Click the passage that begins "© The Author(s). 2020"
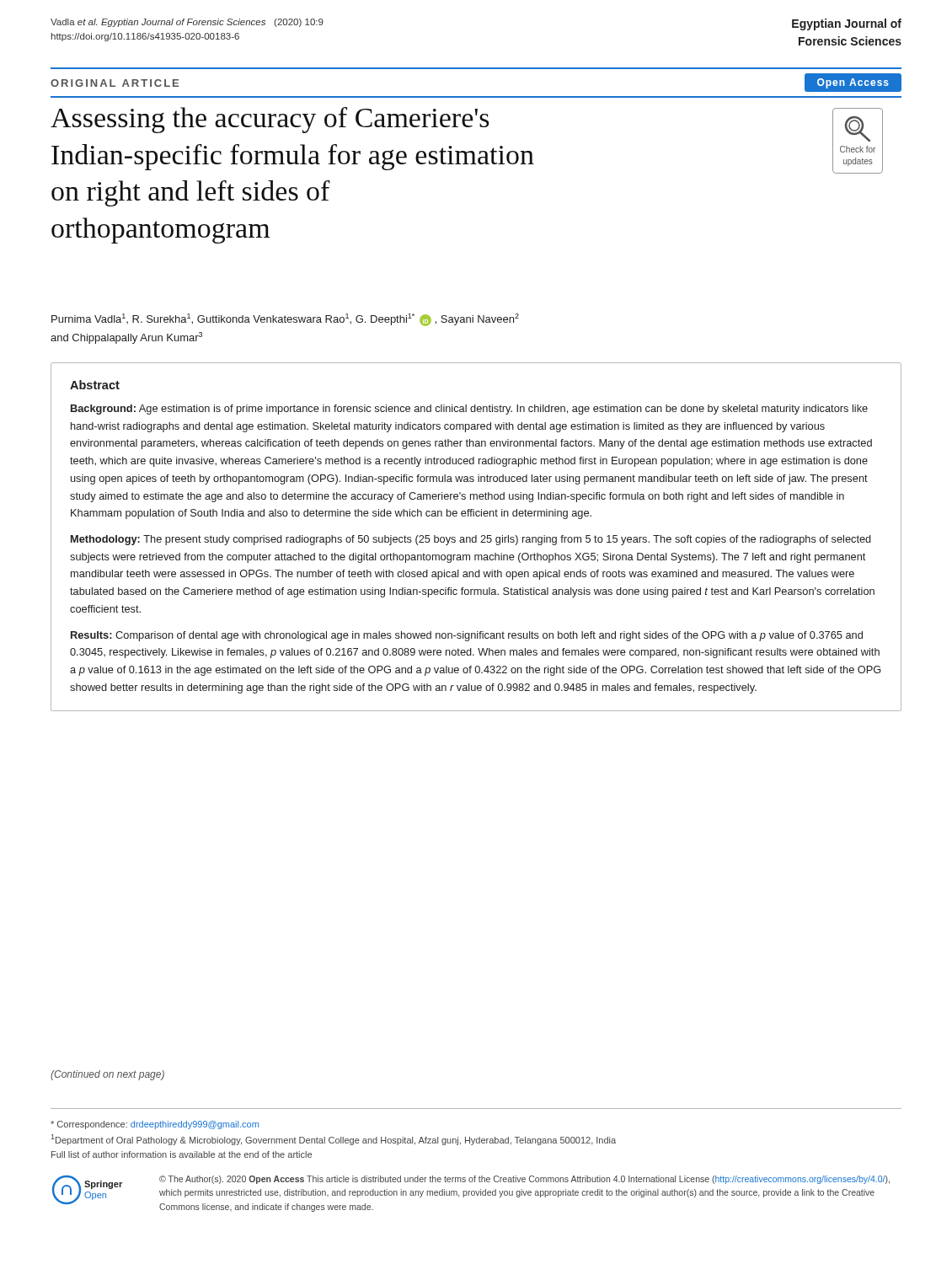Image resolution: width=952 pixels, height=1264 pixels. click(525, 1193)
